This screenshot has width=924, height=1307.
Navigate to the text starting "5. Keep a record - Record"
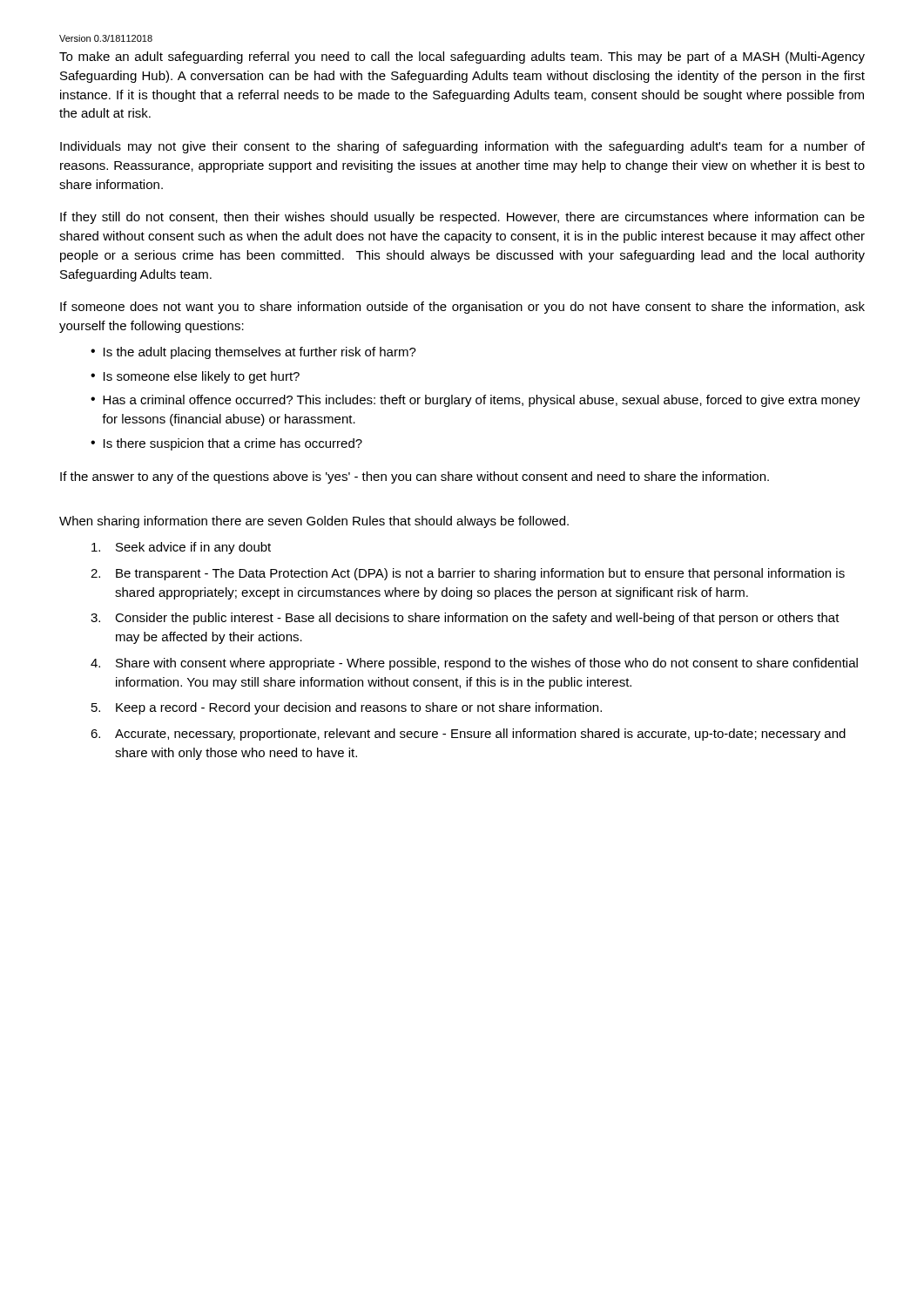click(347, 708)
